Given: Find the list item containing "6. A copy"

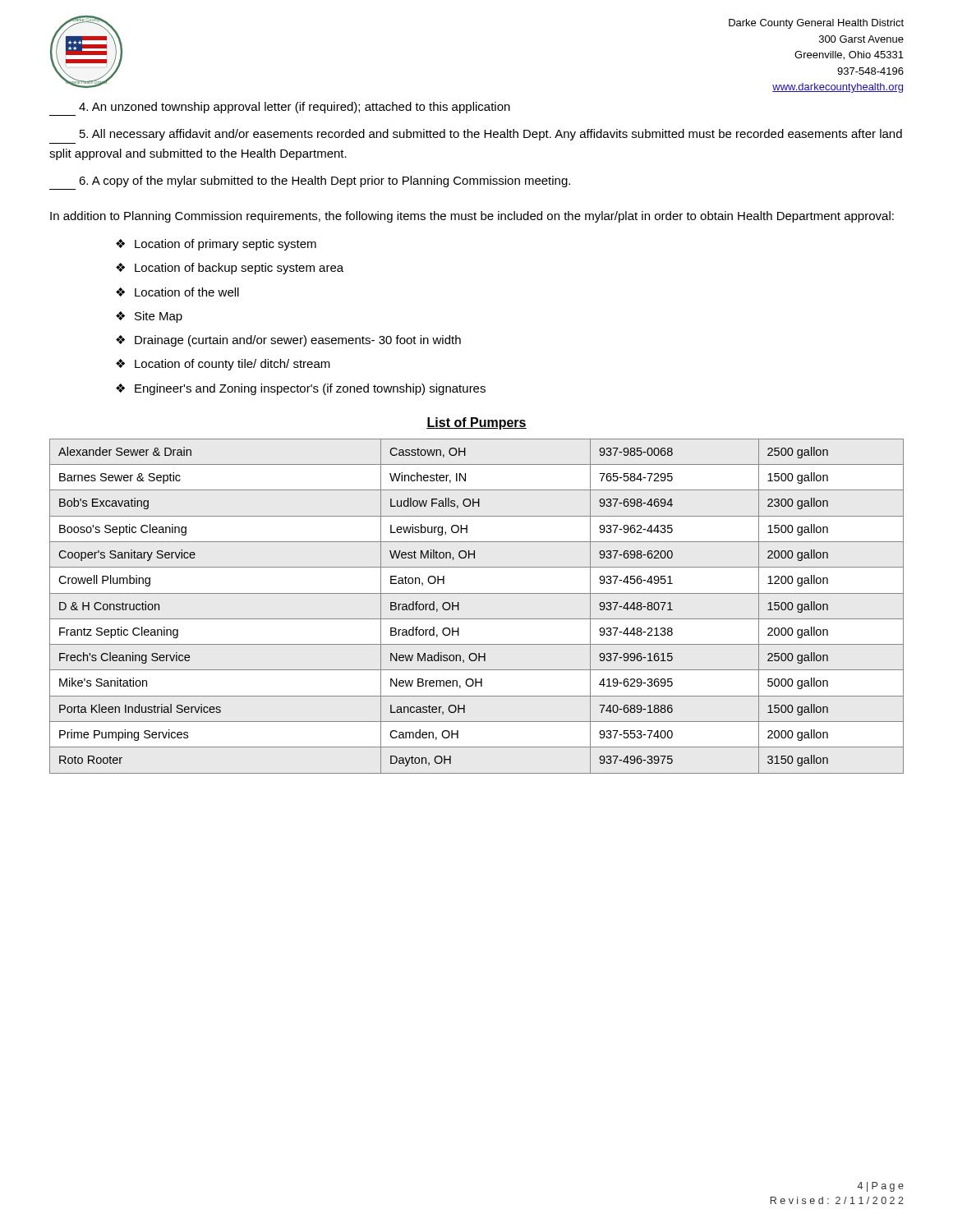Looking at the screenshot, I should [310, 181].
